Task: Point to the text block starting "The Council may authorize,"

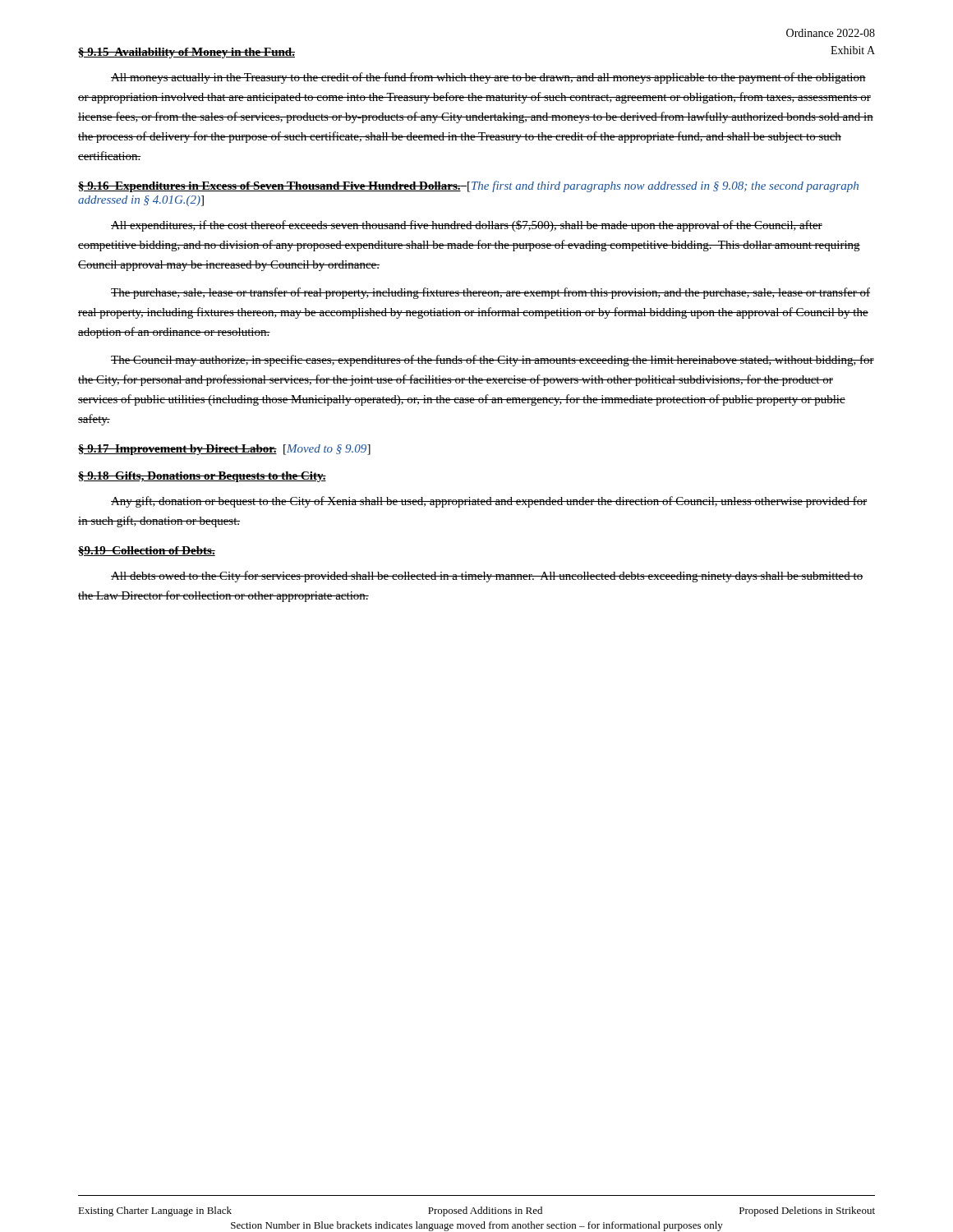Action: click(x=476, y=389)
